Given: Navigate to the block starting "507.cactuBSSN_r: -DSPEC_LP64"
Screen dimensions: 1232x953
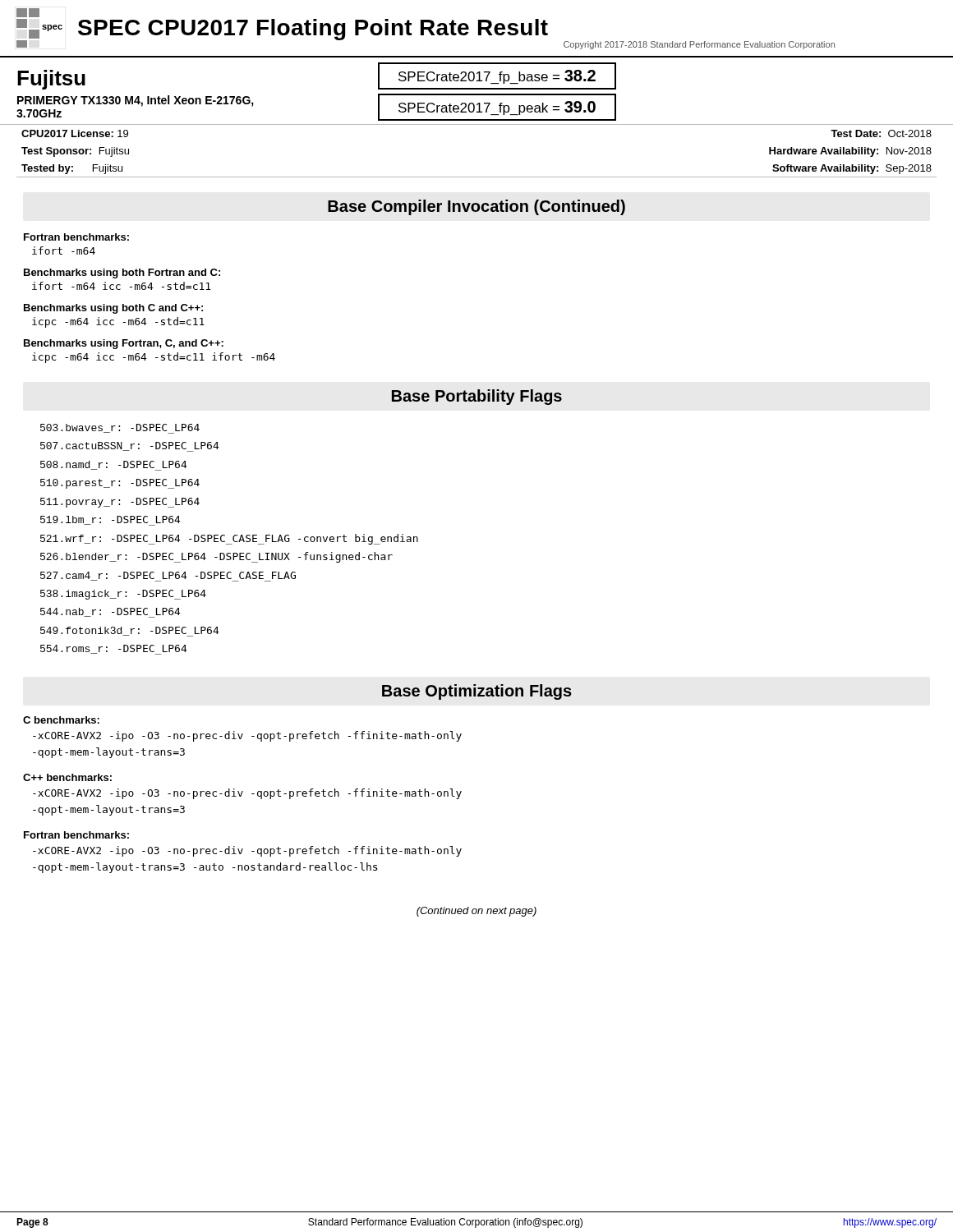Looking at the screenshot, I should (129, 446).
